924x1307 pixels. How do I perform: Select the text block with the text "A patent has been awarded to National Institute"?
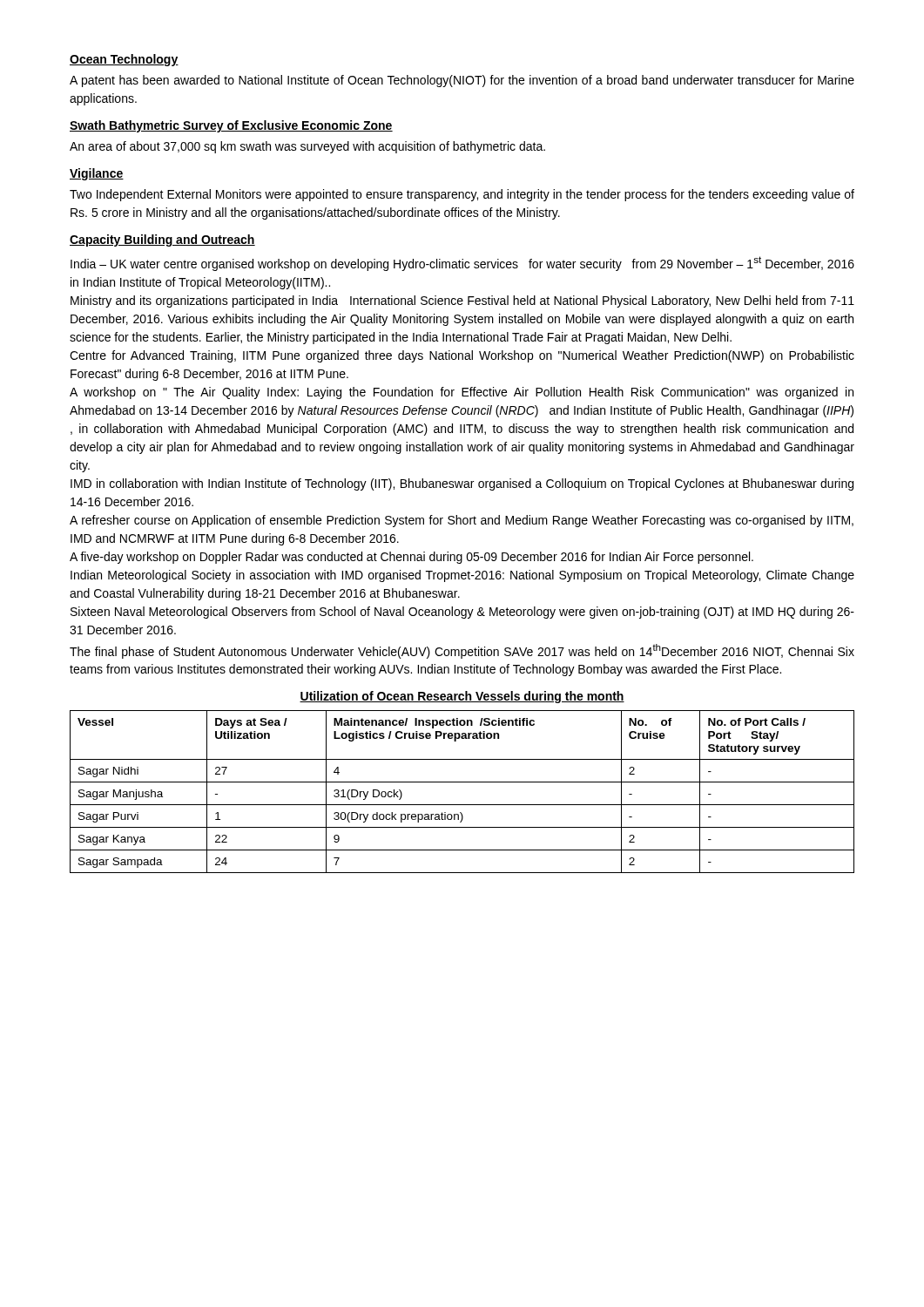[462, 89]
